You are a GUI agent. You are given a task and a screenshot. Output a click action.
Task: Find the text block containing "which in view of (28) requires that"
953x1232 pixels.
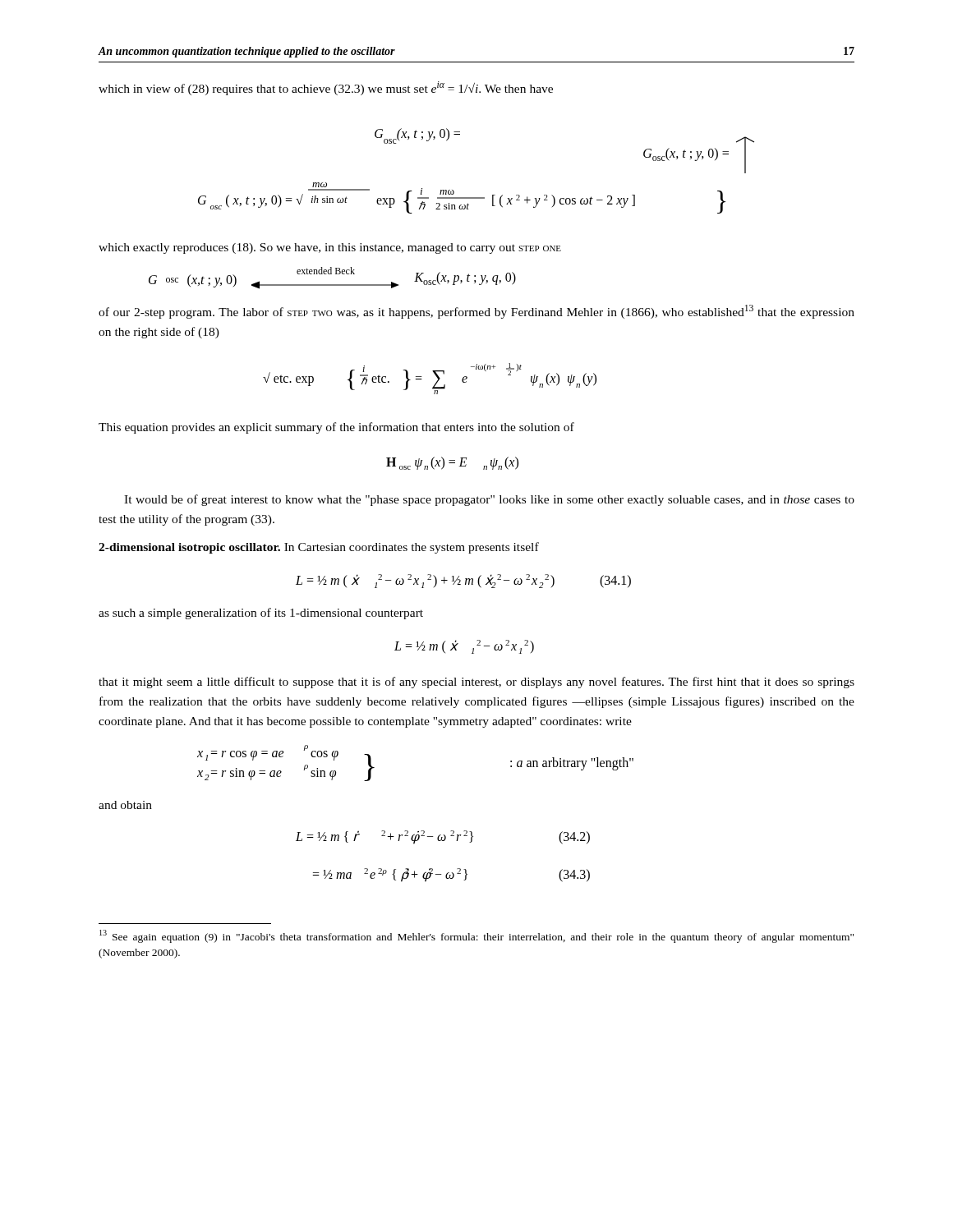coord(326,88)
